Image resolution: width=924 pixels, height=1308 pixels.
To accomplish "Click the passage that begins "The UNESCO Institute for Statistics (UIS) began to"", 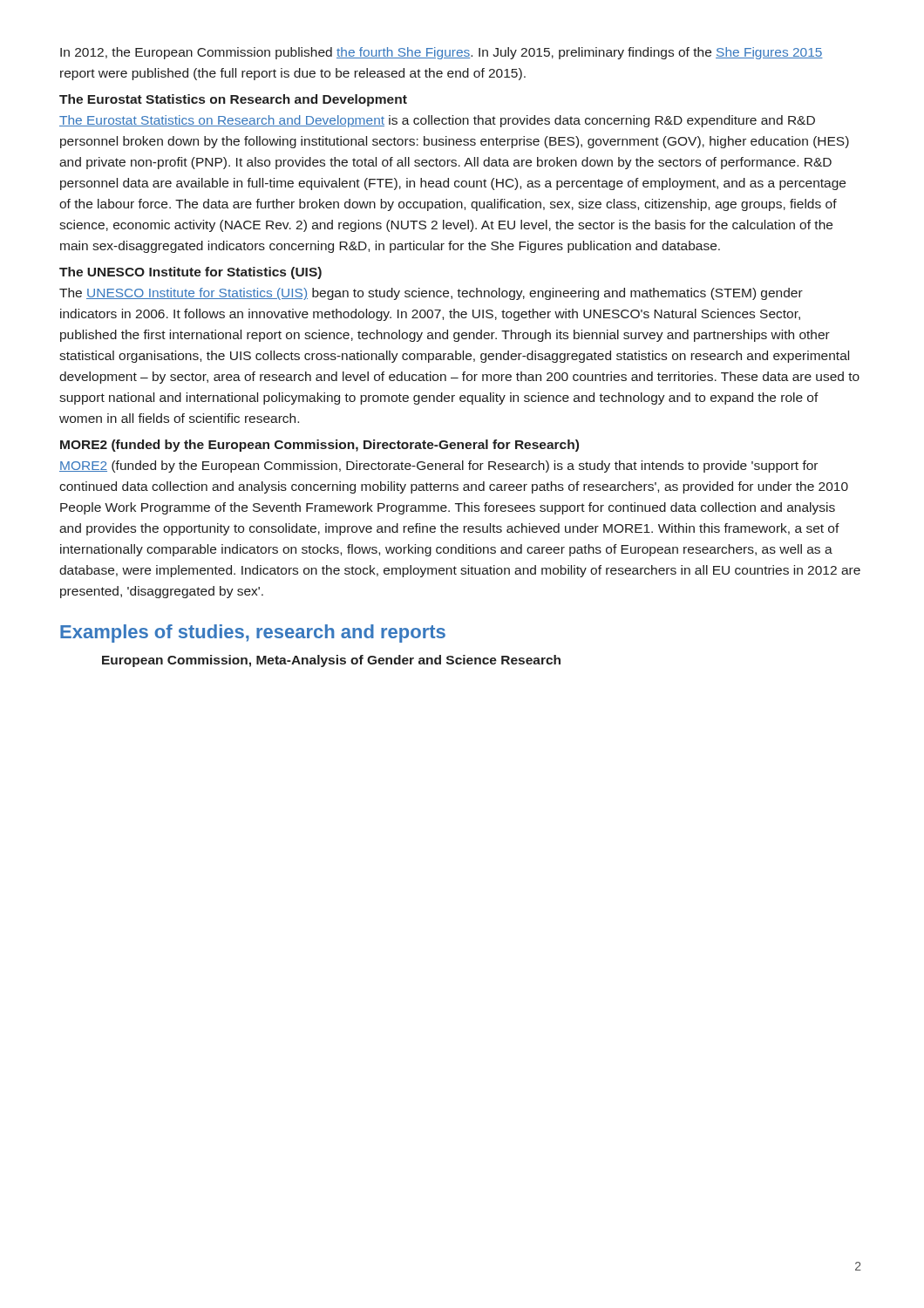I will click(460, 356).
